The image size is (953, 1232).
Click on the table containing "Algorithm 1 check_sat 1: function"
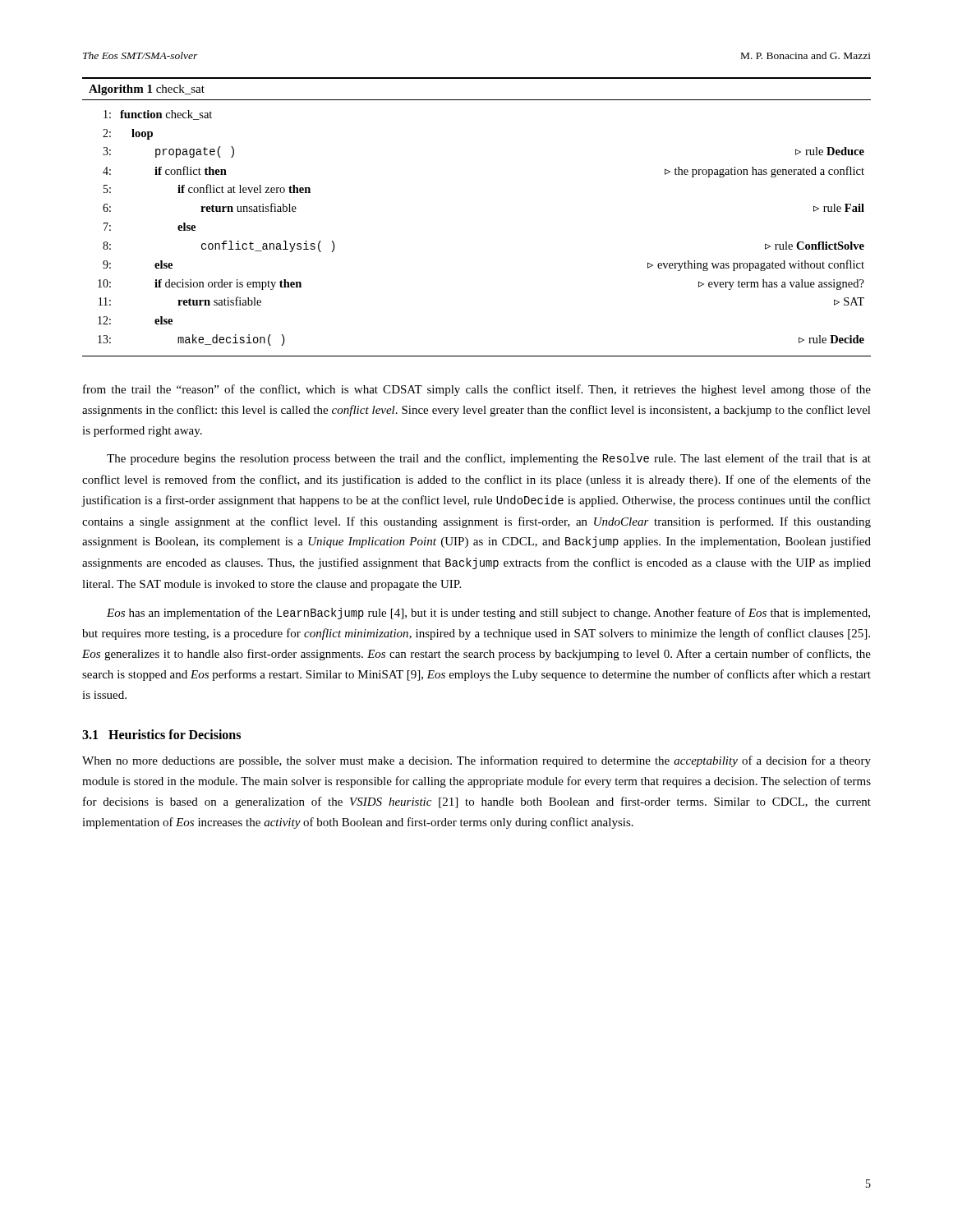[x=476, y=217]
